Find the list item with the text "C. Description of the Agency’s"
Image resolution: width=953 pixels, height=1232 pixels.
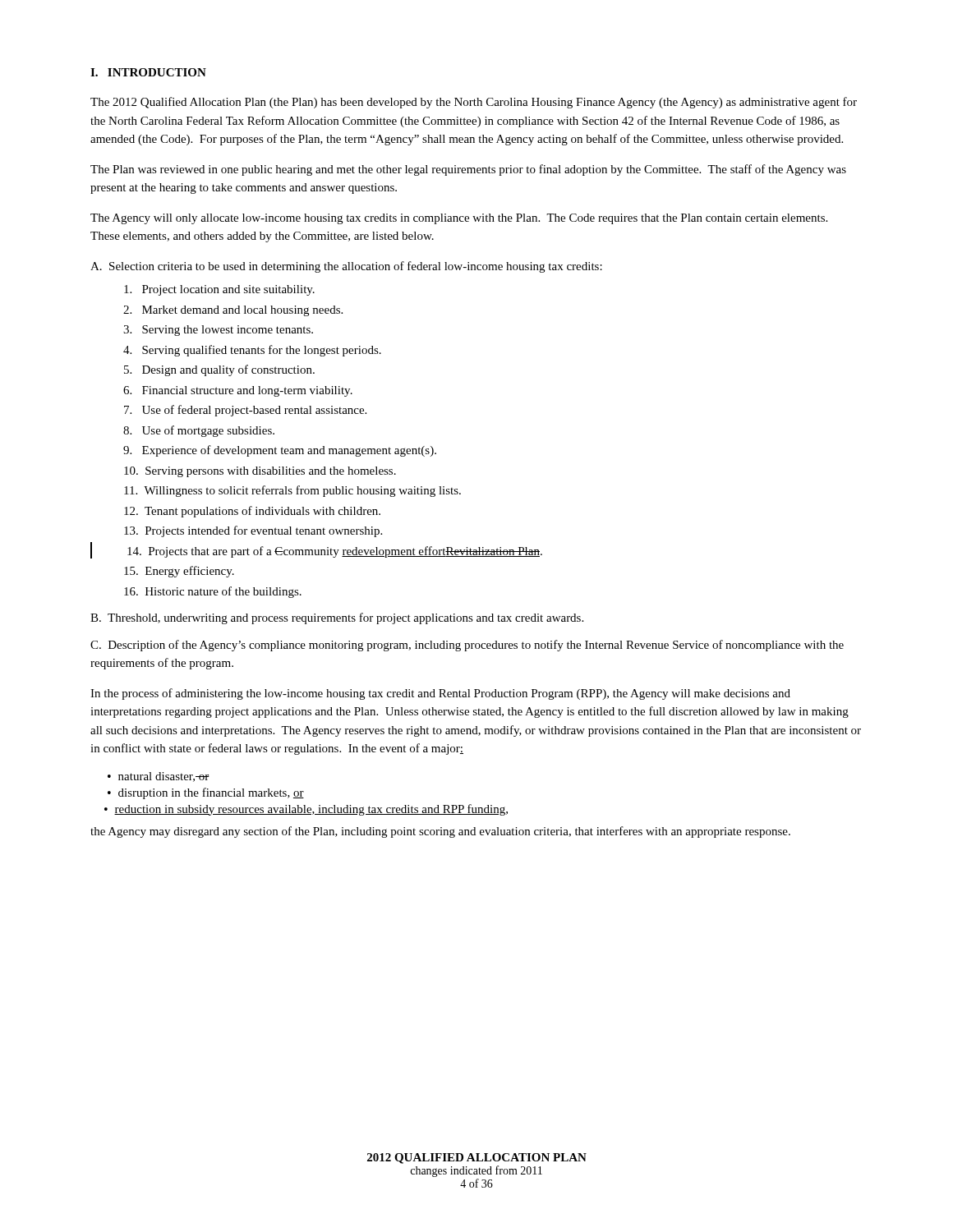coord(467,654)
